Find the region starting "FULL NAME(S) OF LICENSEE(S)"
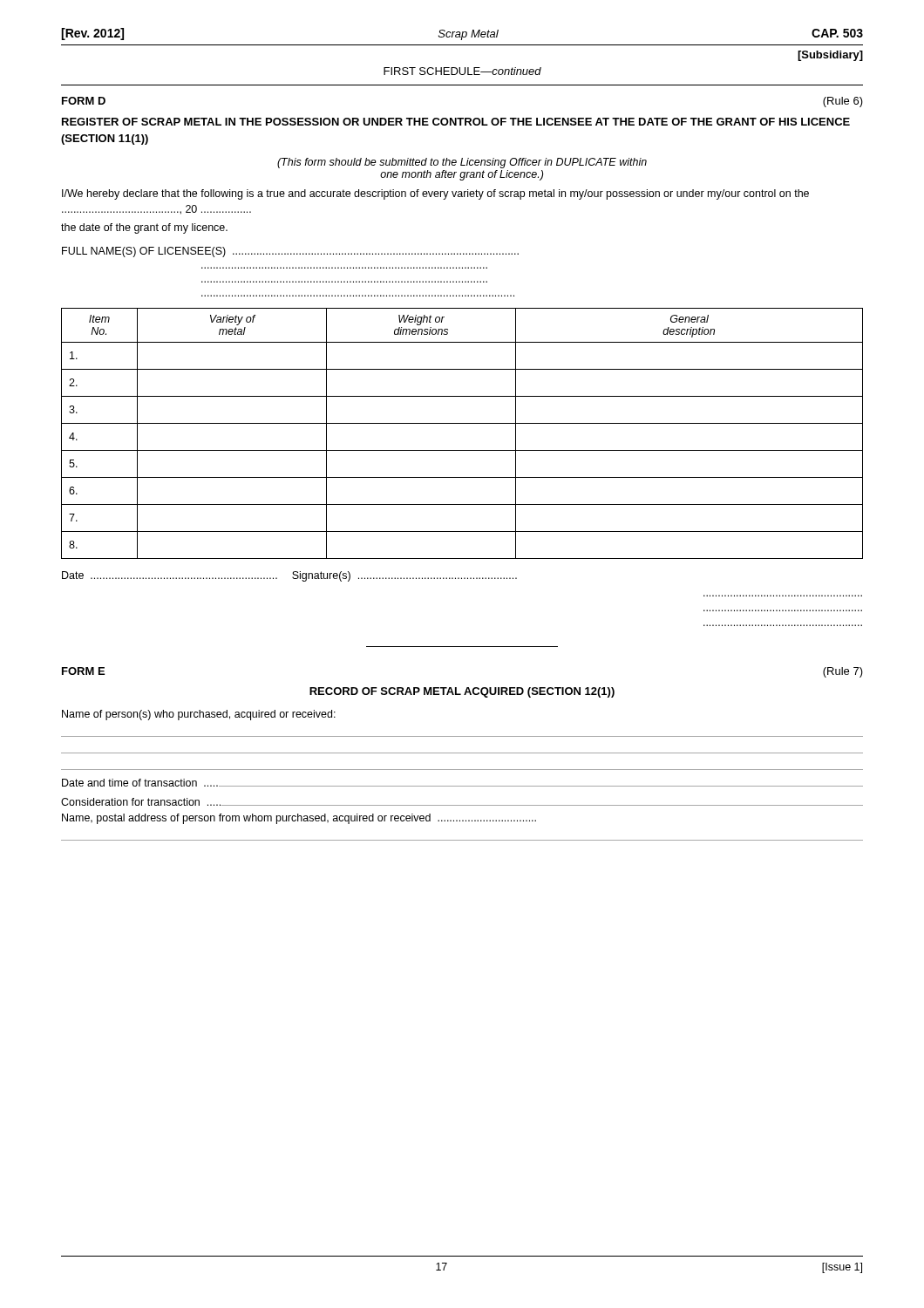Screen dimensions: 1308x924 click(x=290, y=251)
